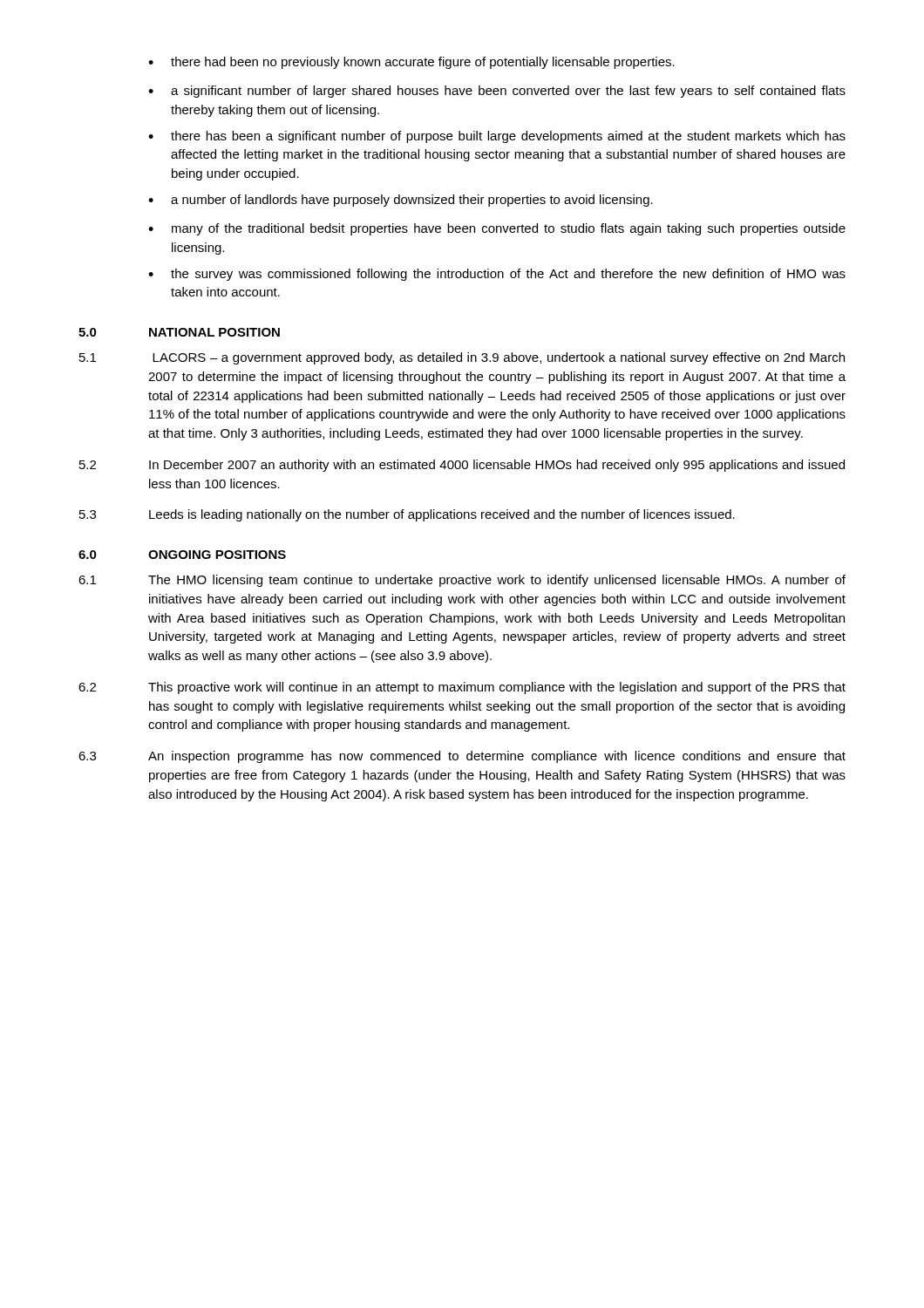This screenshot has height=1308, width=924.
Task: Point to the block beginning "• a significant number of larger shared houses"
Action: [497, 100]
